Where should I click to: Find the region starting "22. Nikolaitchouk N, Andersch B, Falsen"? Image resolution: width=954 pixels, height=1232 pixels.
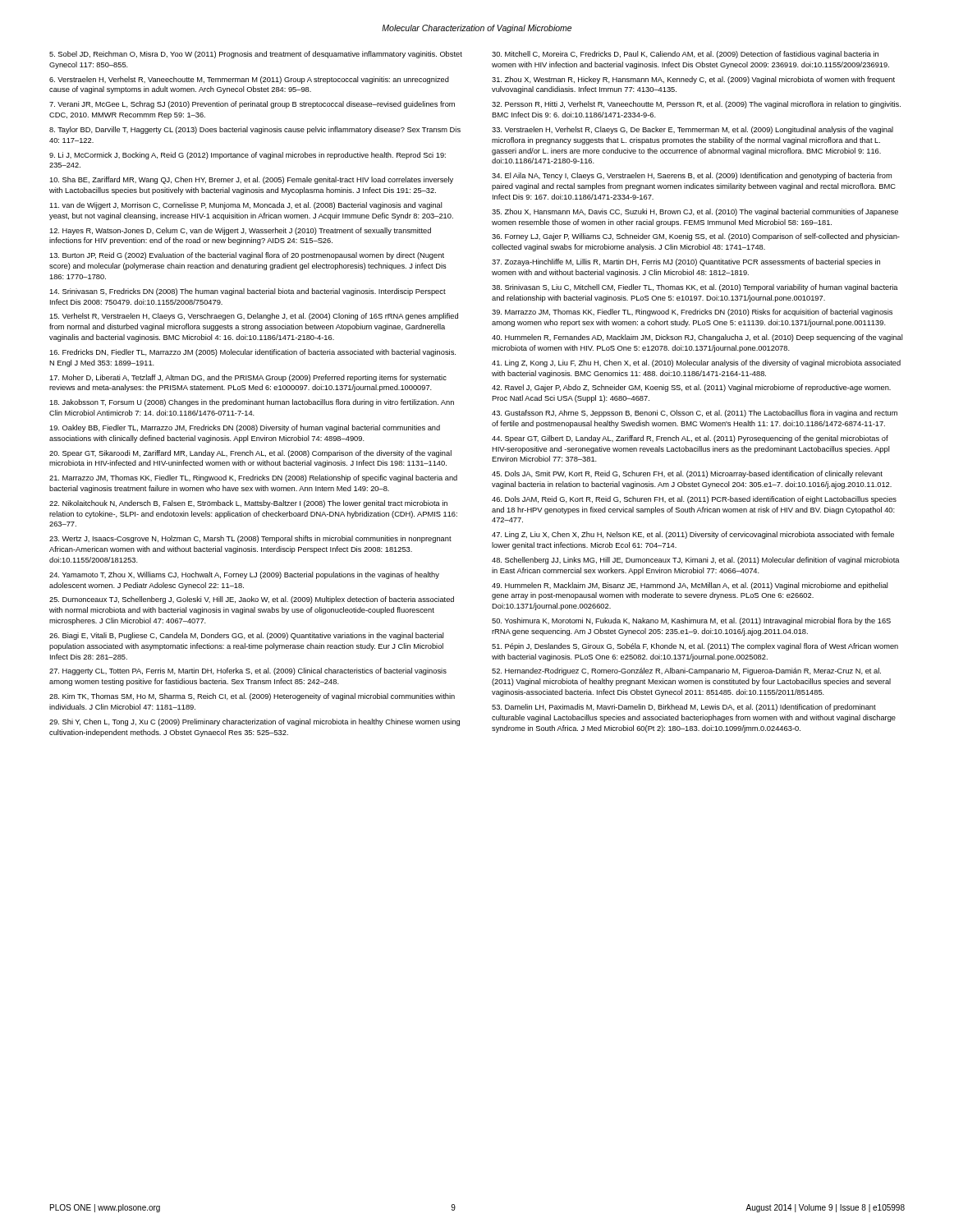(254, 514)
